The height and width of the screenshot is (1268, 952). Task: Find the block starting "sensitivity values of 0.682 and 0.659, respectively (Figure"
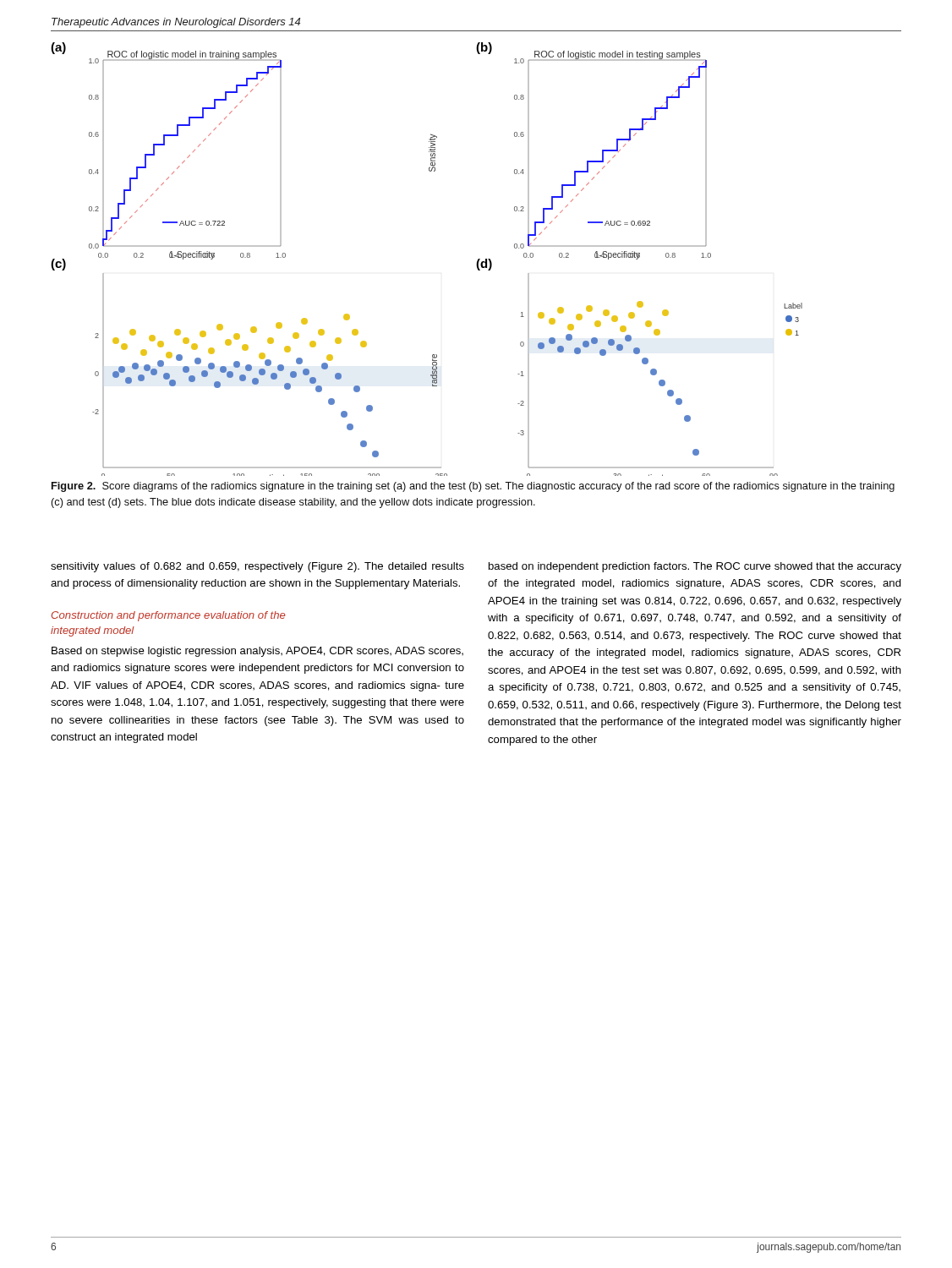[257, 651]
